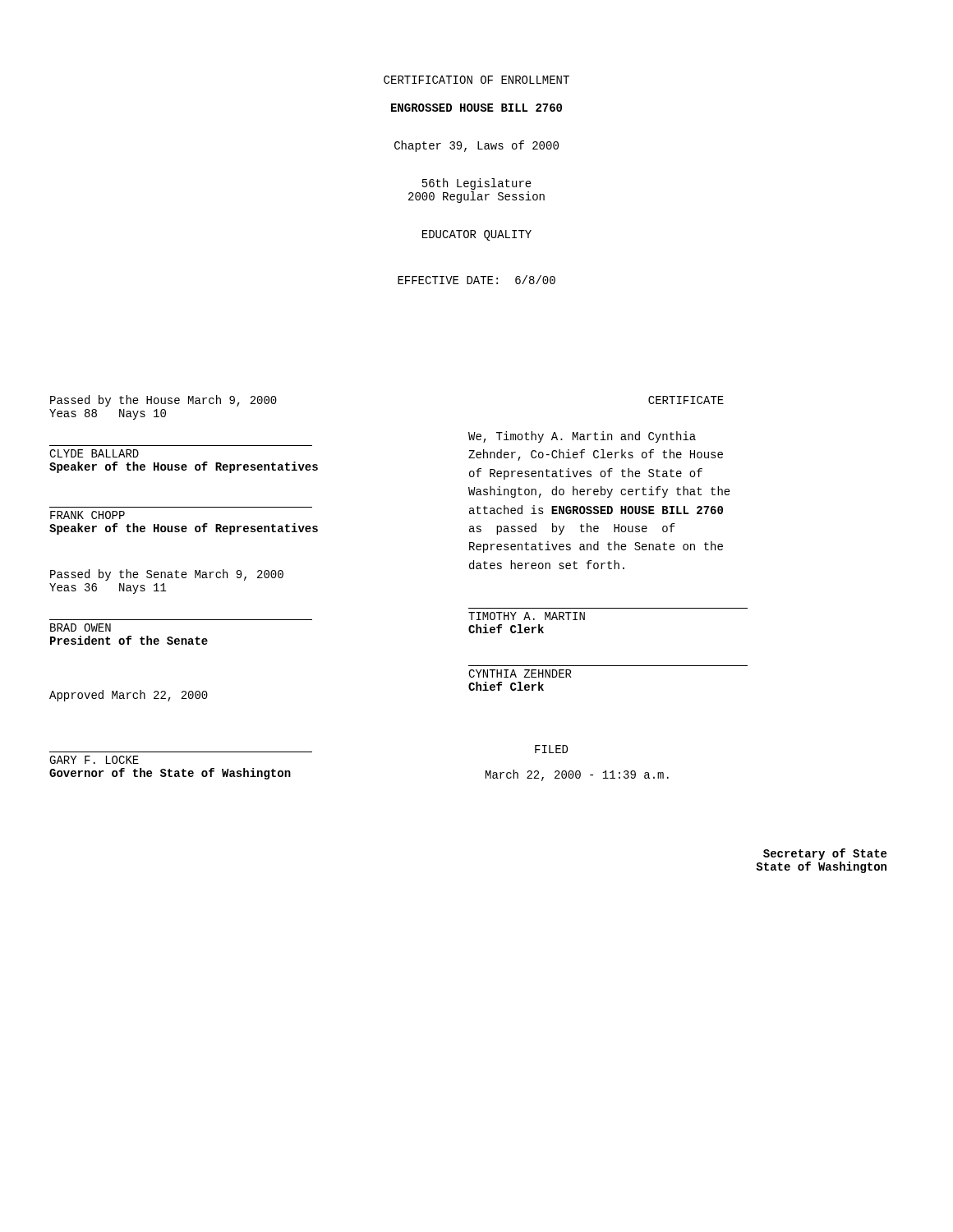Navigate to the block starting "FRANK CHOPP Speaker of the"
Screen dimensions: 1232x953
[184, 521]
